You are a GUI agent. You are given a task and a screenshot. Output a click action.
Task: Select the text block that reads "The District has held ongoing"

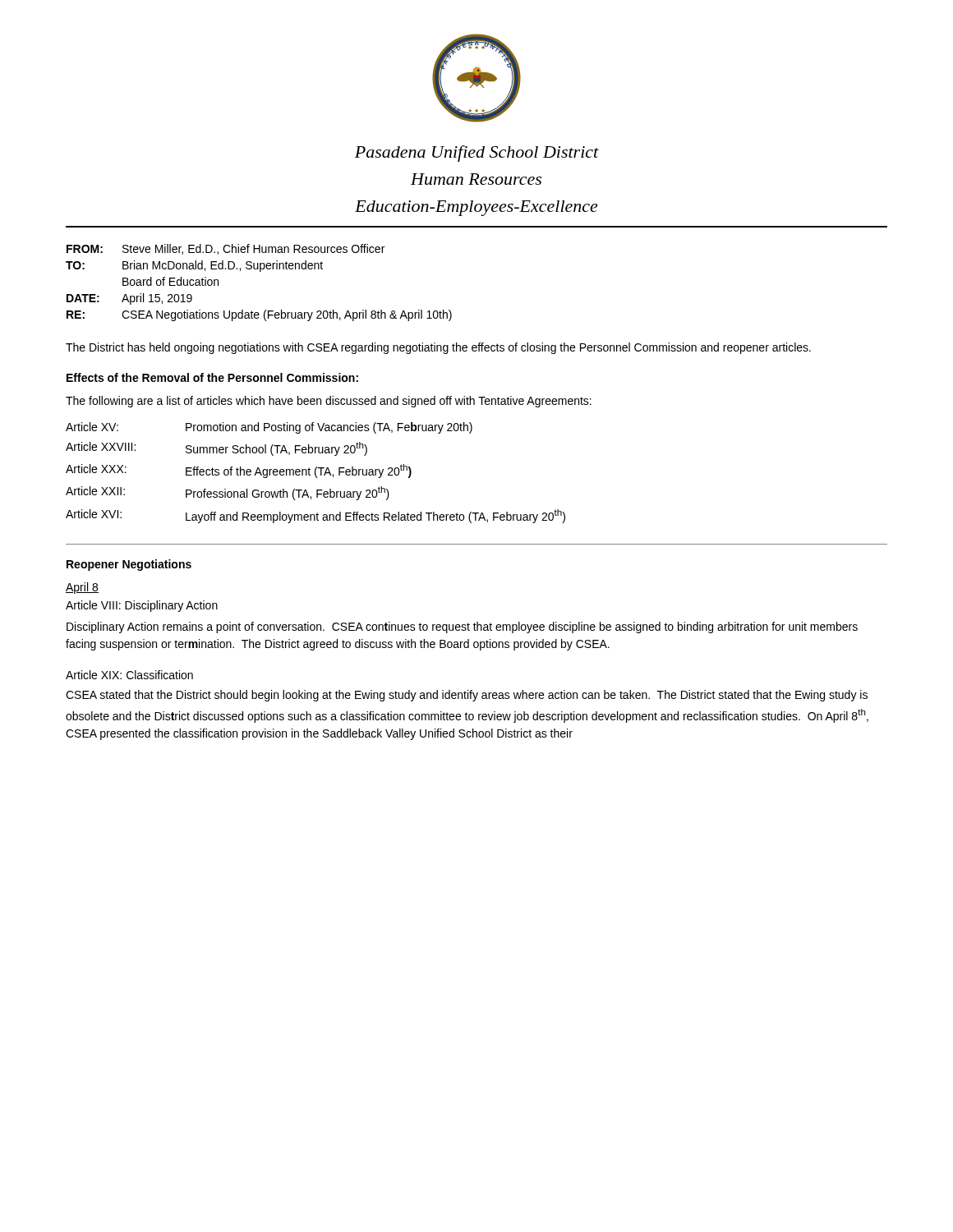tap(439, 347)
